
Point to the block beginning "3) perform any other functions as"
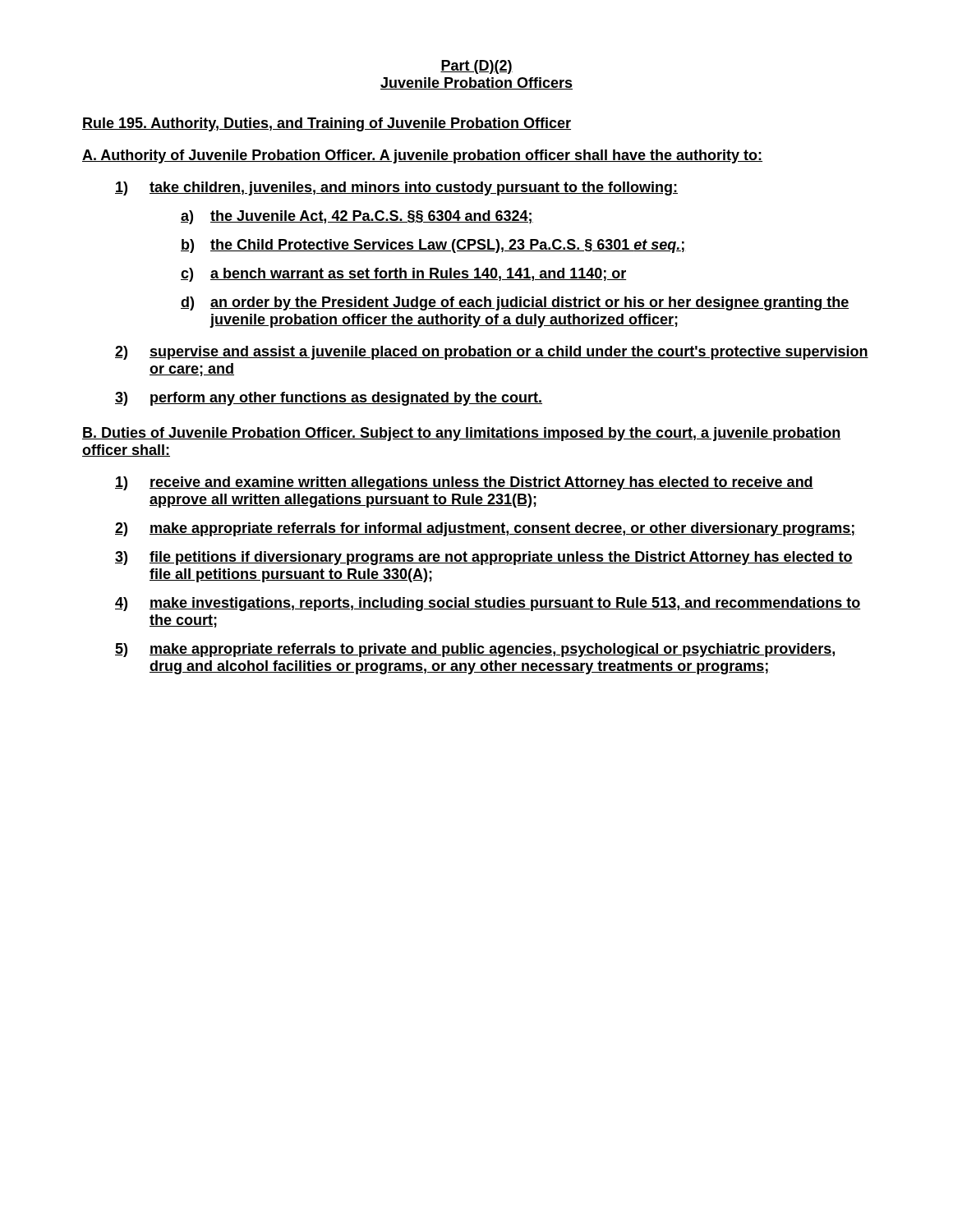tap(493, 398)
